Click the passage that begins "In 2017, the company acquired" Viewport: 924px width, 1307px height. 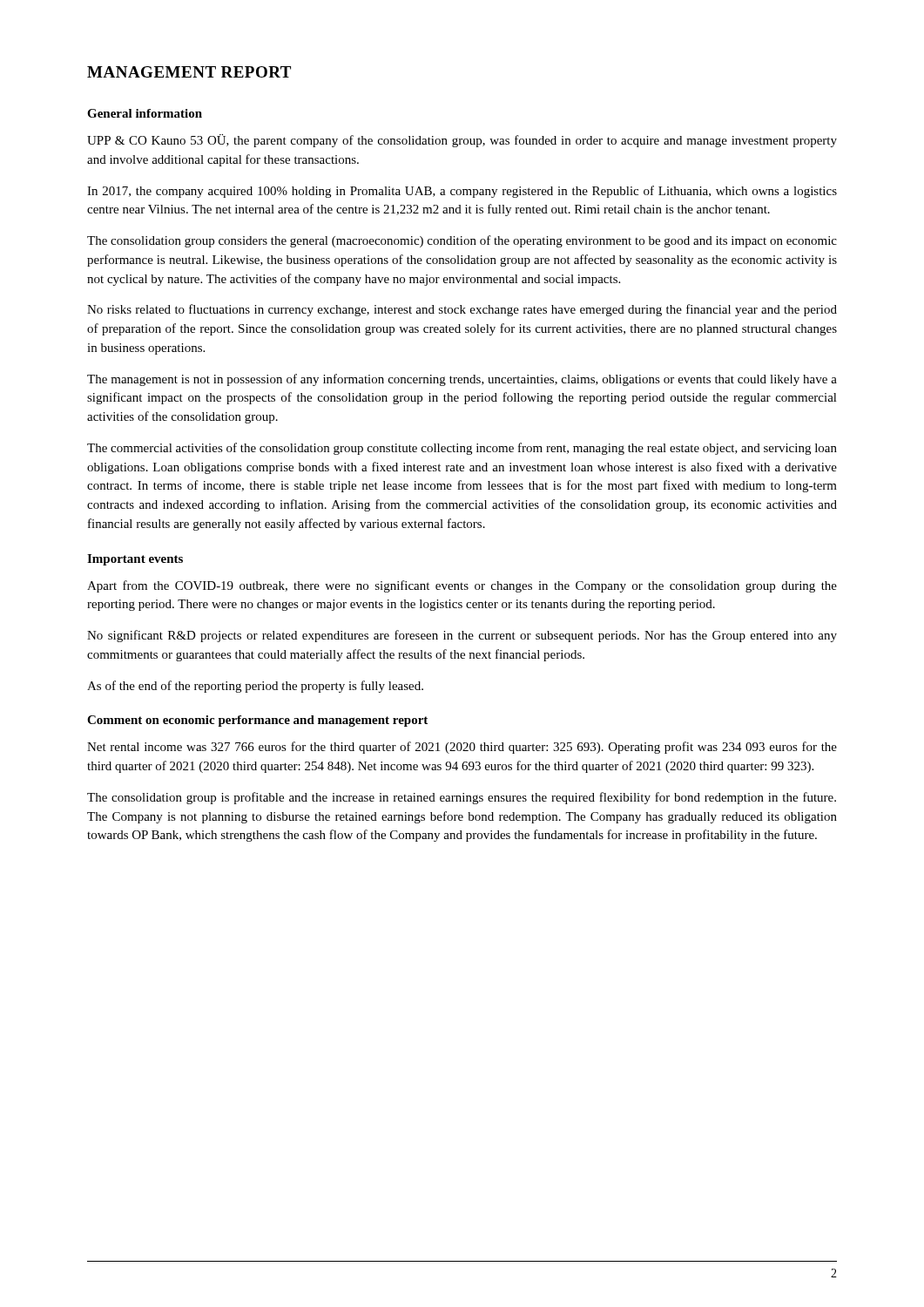[x=462, y=200]
